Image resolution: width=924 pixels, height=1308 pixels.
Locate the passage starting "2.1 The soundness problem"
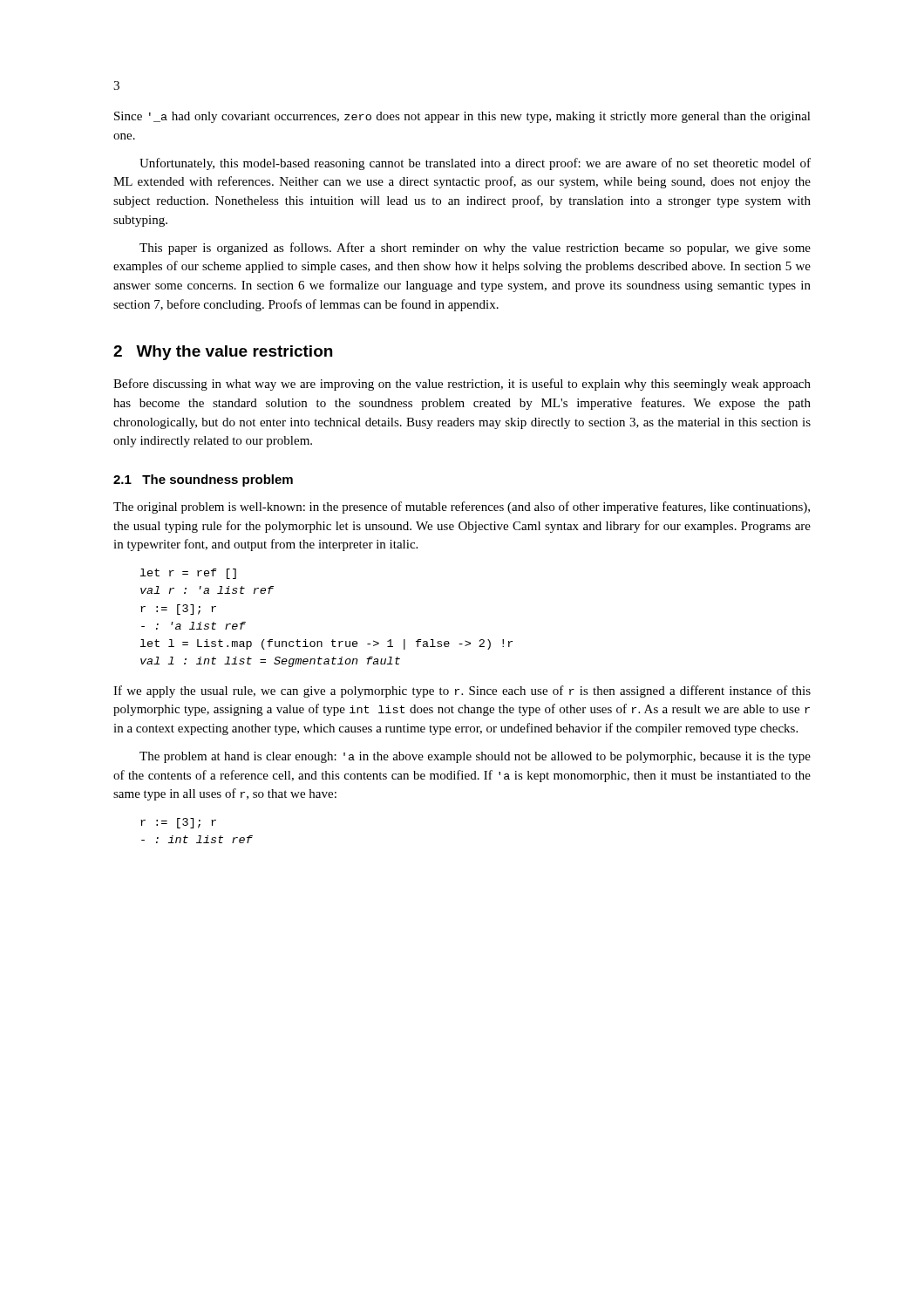point(203,480)
